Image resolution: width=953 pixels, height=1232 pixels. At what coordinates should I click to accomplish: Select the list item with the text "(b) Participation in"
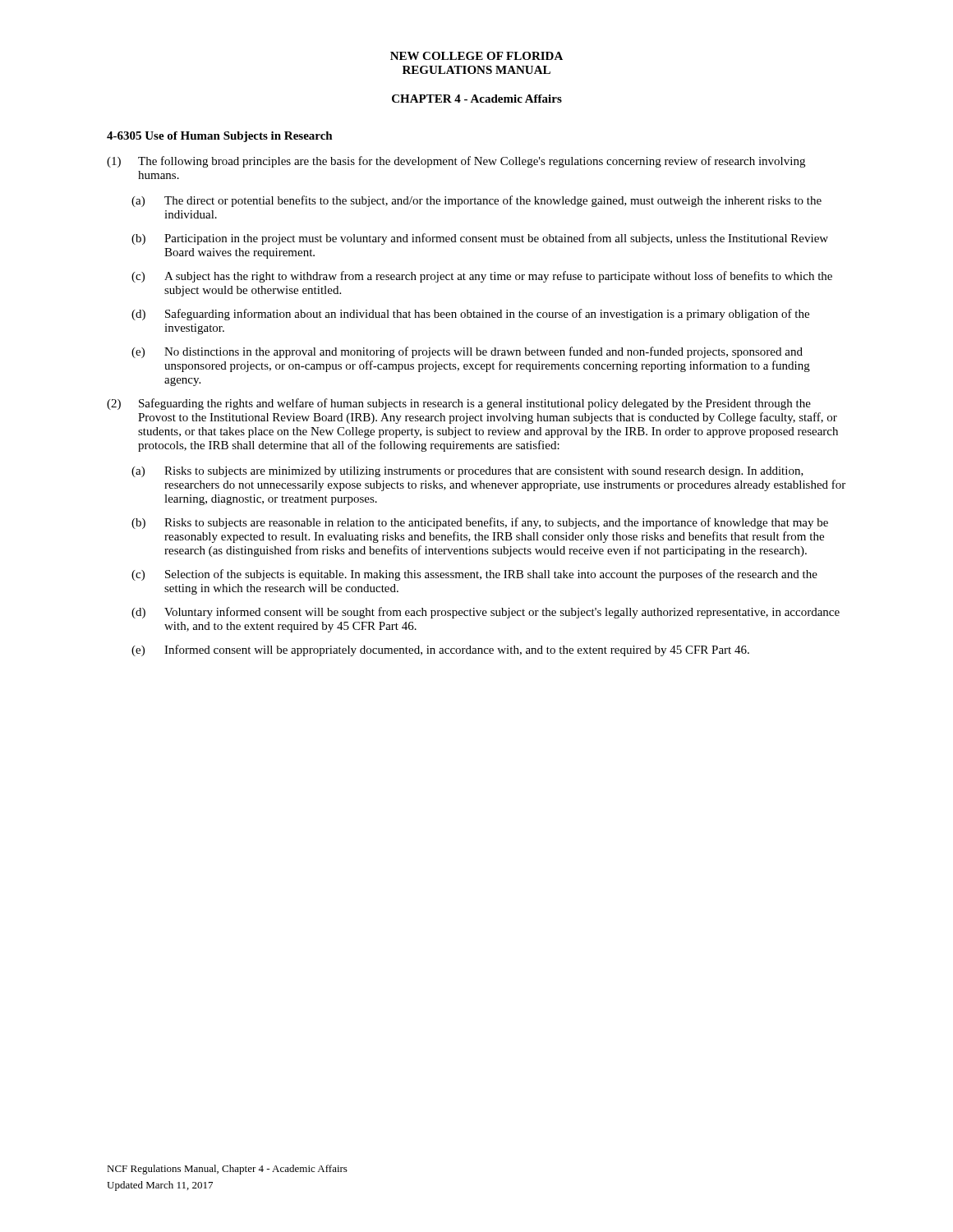click(x=489, y=246)
